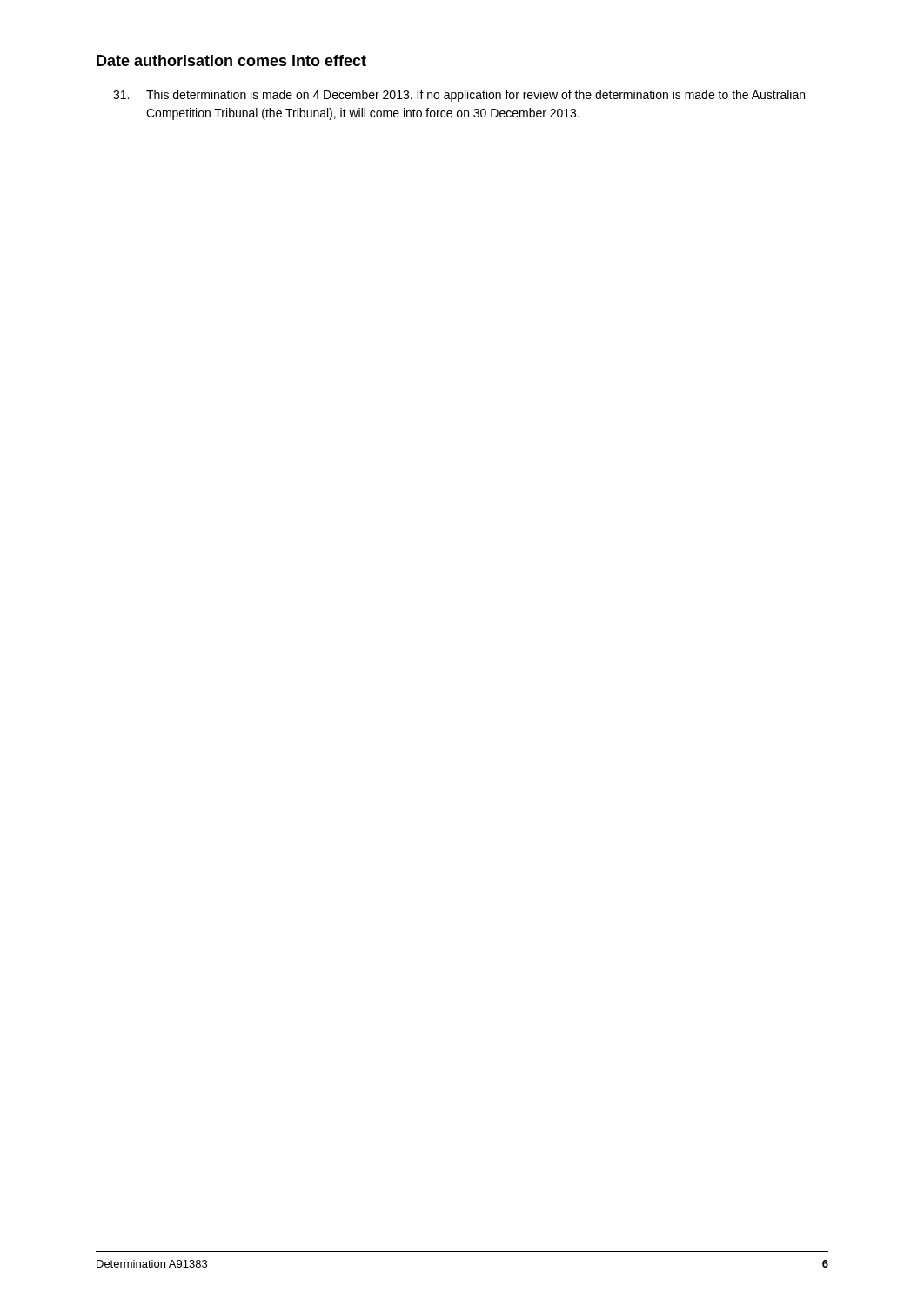924x1305 pixels.
Task: Click on the list item that says "31. This determination is made"
Action: [x=471, y=104]
